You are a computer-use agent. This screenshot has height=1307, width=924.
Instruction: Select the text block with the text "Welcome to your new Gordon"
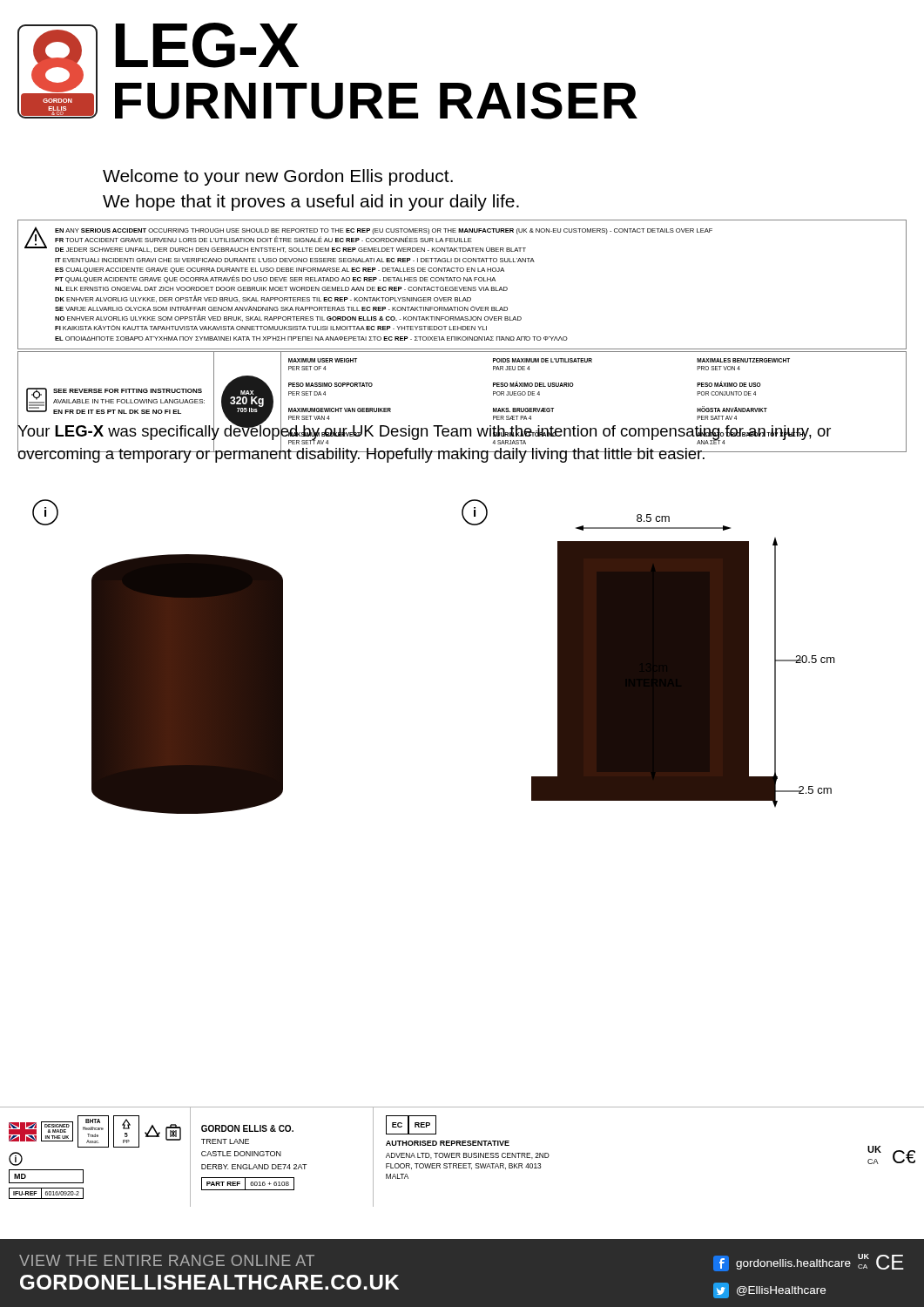click(x=311, y=188)
